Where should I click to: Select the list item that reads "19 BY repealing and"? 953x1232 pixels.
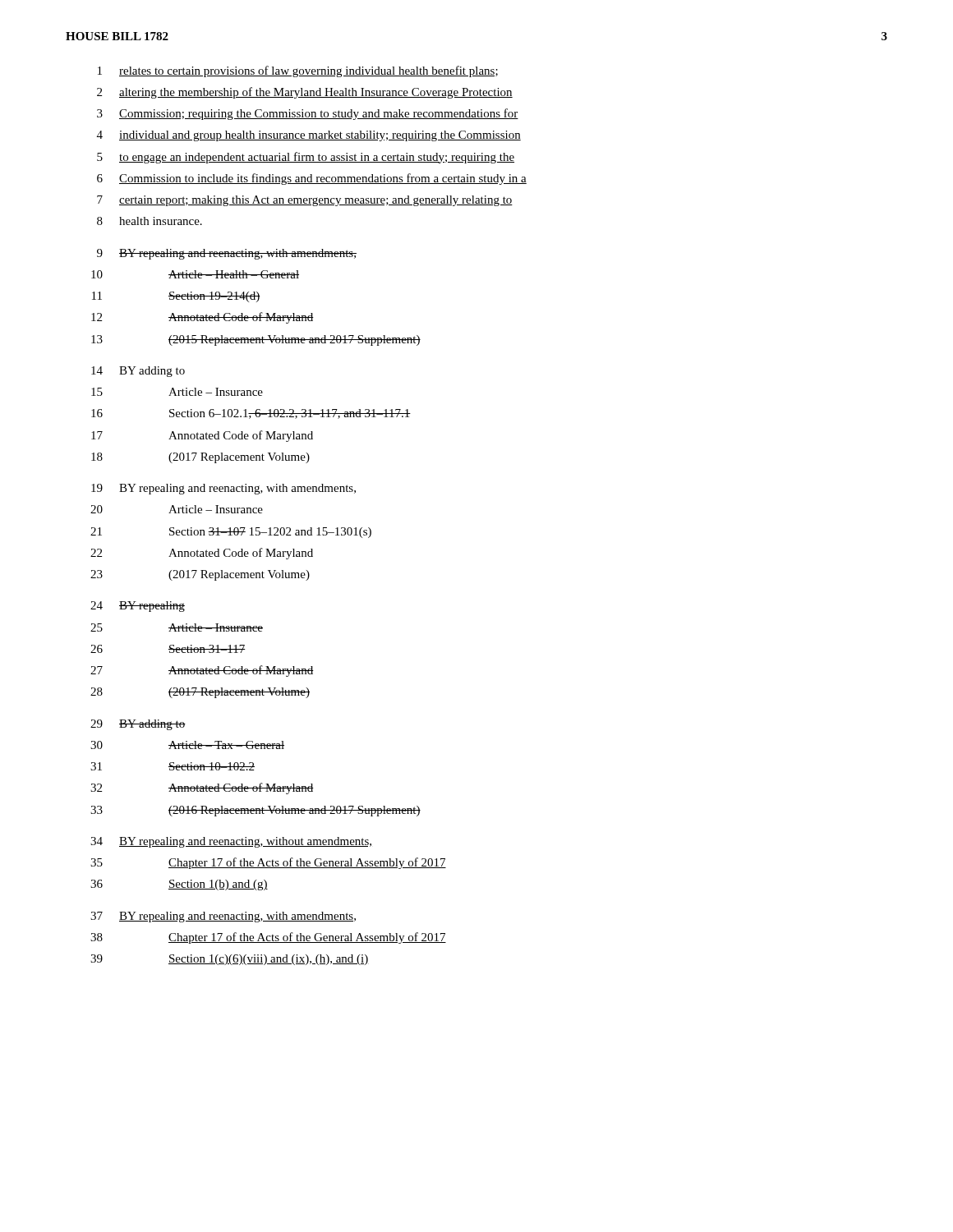223,489
